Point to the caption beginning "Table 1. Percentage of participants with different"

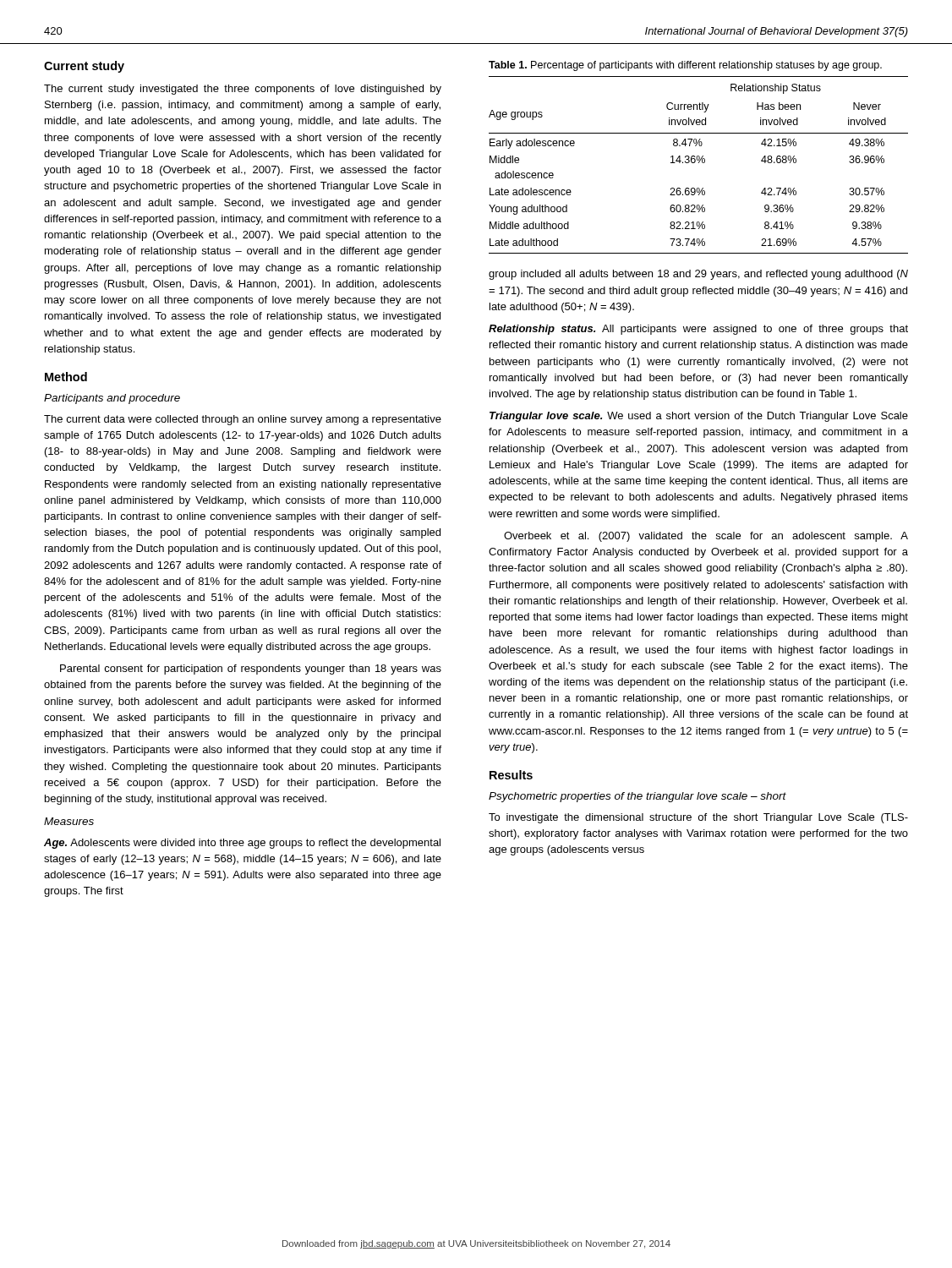click(x=686, y=65)
